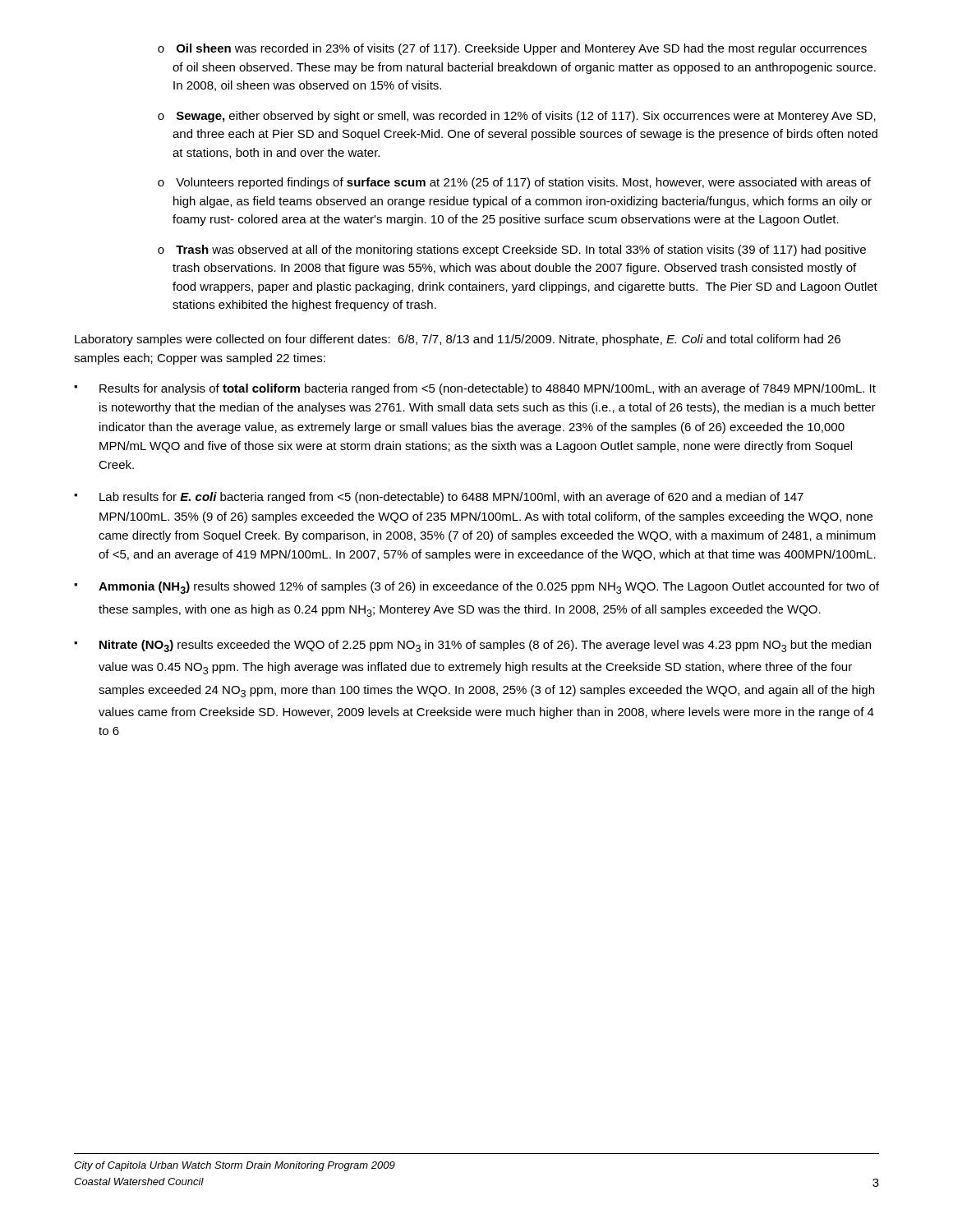Image resolution: width=953 pixels, height=1232 pixels.
Task: Point to the text block starting "Laboratory samples were collected"
Action: [457, 348]
